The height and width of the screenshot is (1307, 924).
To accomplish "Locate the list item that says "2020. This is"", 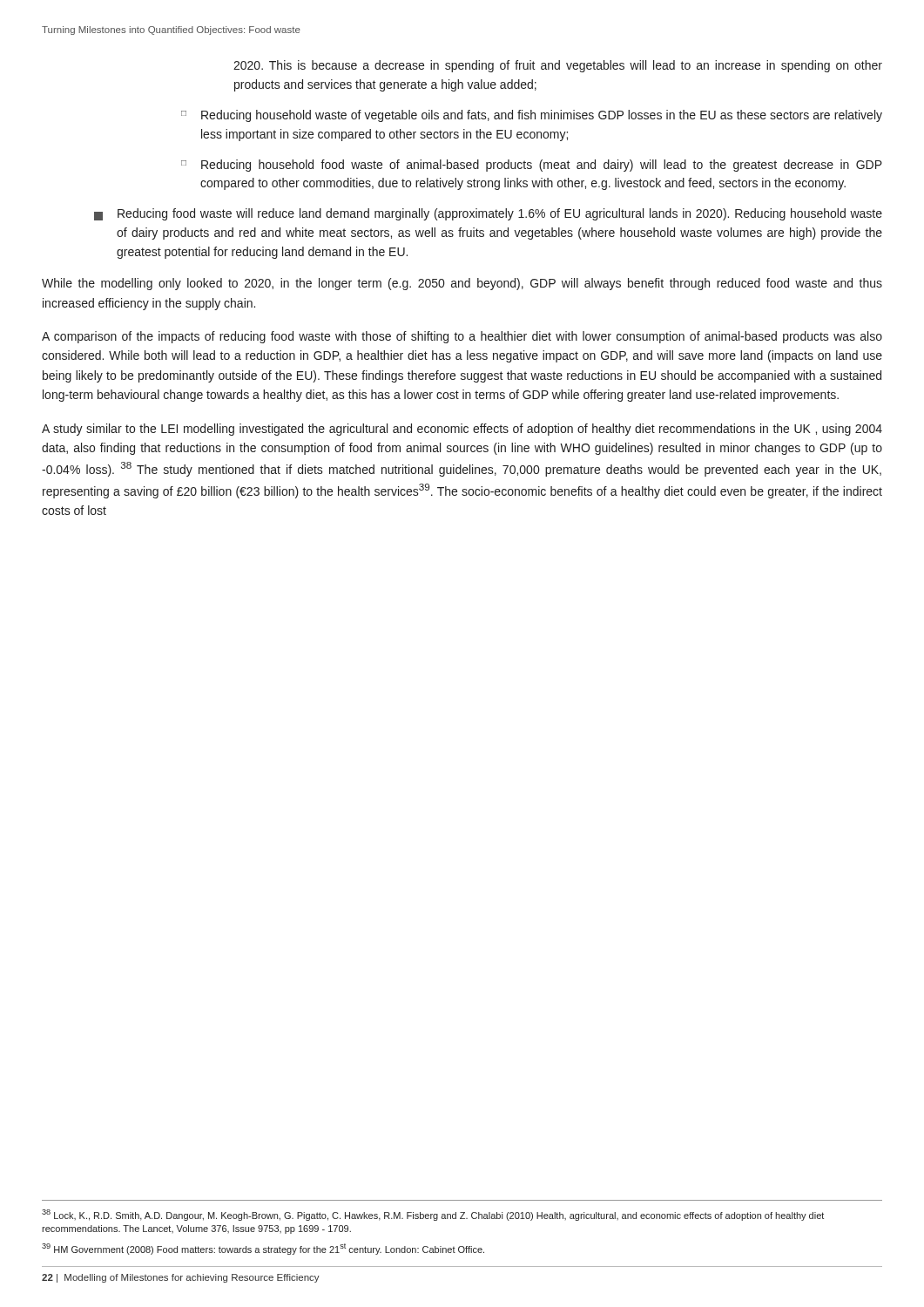I will click(x=558, y=75).
